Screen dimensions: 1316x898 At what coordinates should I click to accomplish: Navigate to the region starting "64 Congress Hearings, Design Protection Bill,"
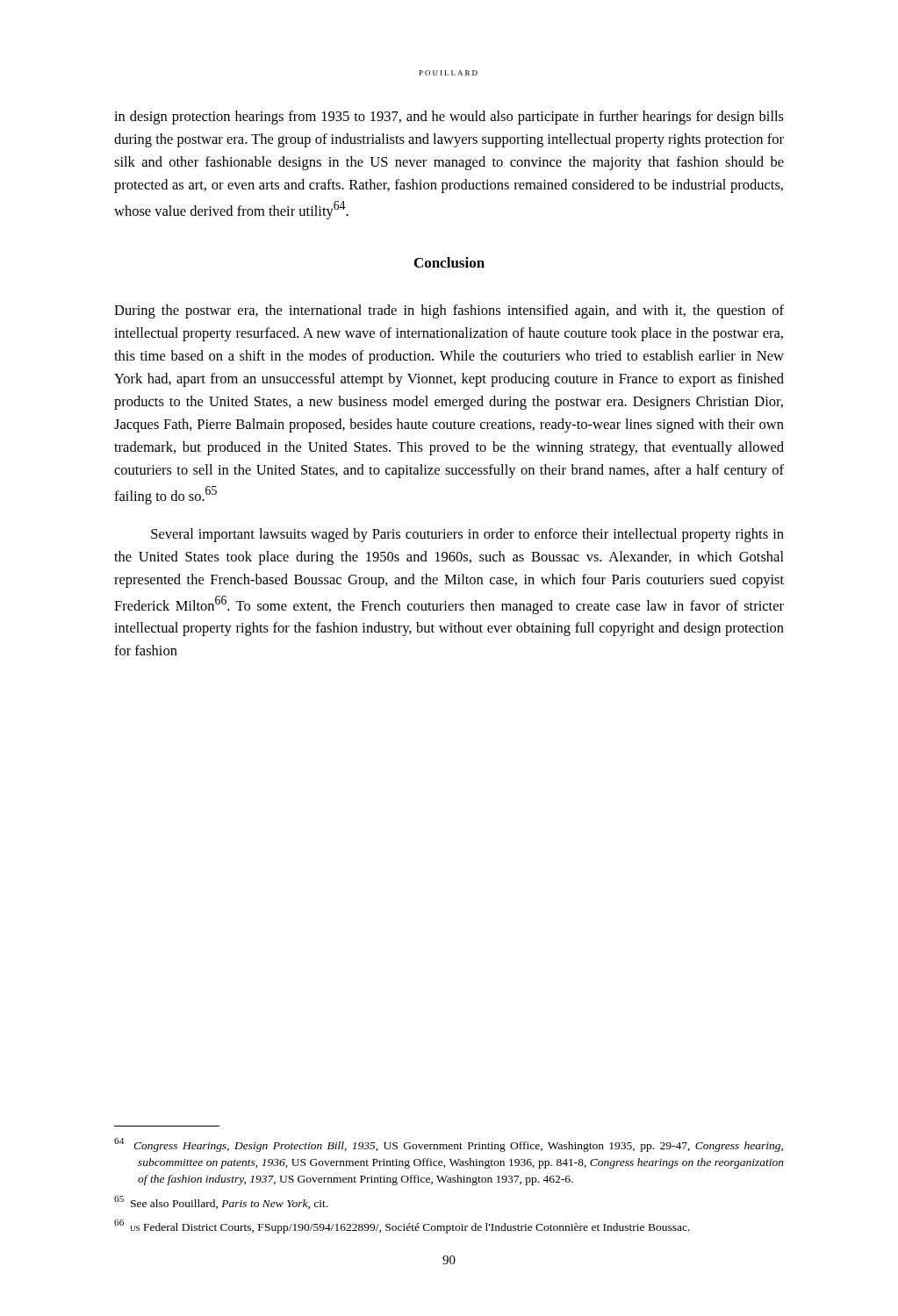click(x=449, y=1160)
